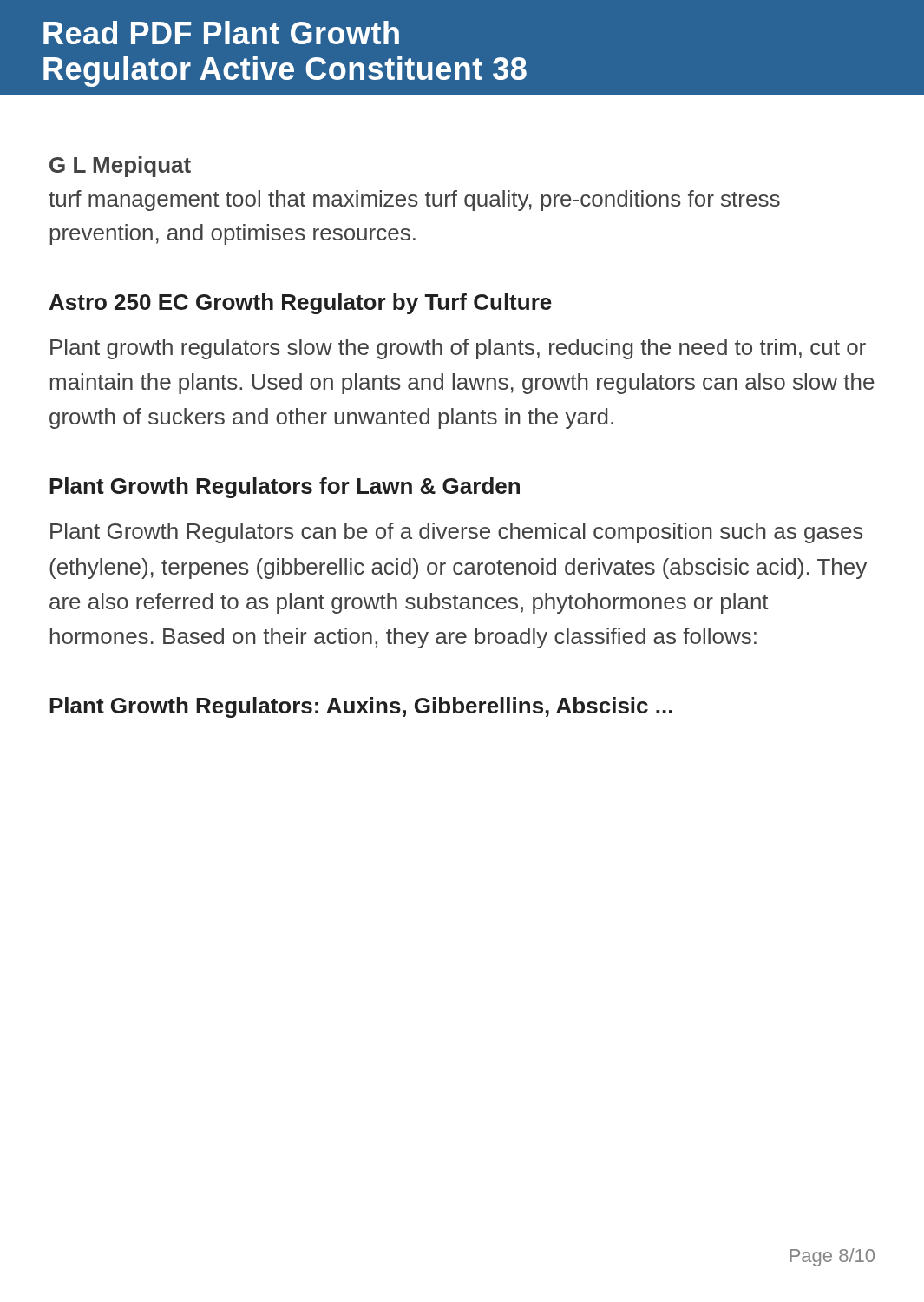The image size is (924, 1302).
Task: Point to the section header beginning "Plant Growth Regulators for Lawn &"
Action: [462, 487]
